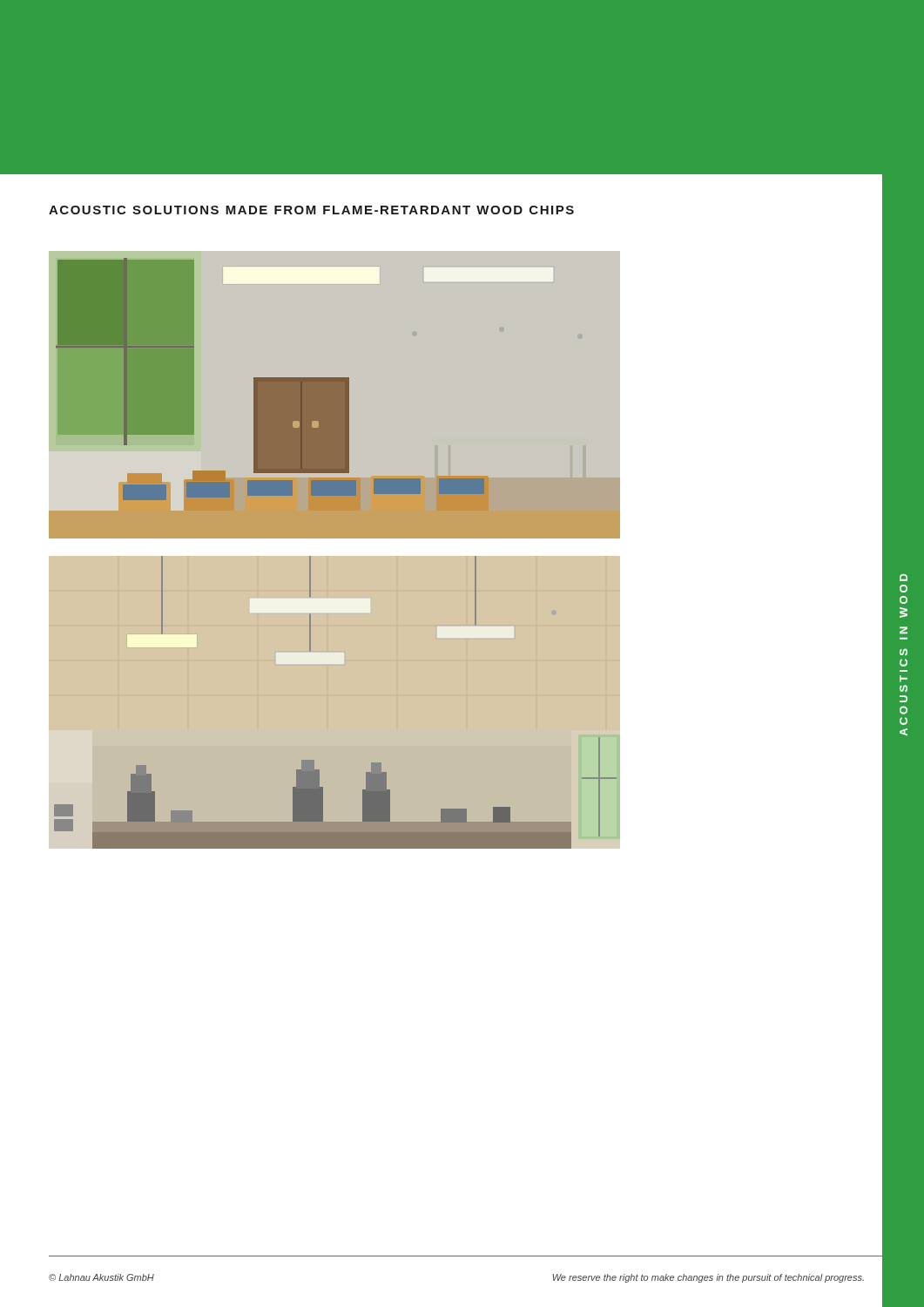The height and width of the screenshot is (1307, 924).
Task: Locate the section header that opens with "ACOUSTIC SOLUTIONS MADE FROM FLAME-RETARDANT"
Action: [x=312, y=210]
